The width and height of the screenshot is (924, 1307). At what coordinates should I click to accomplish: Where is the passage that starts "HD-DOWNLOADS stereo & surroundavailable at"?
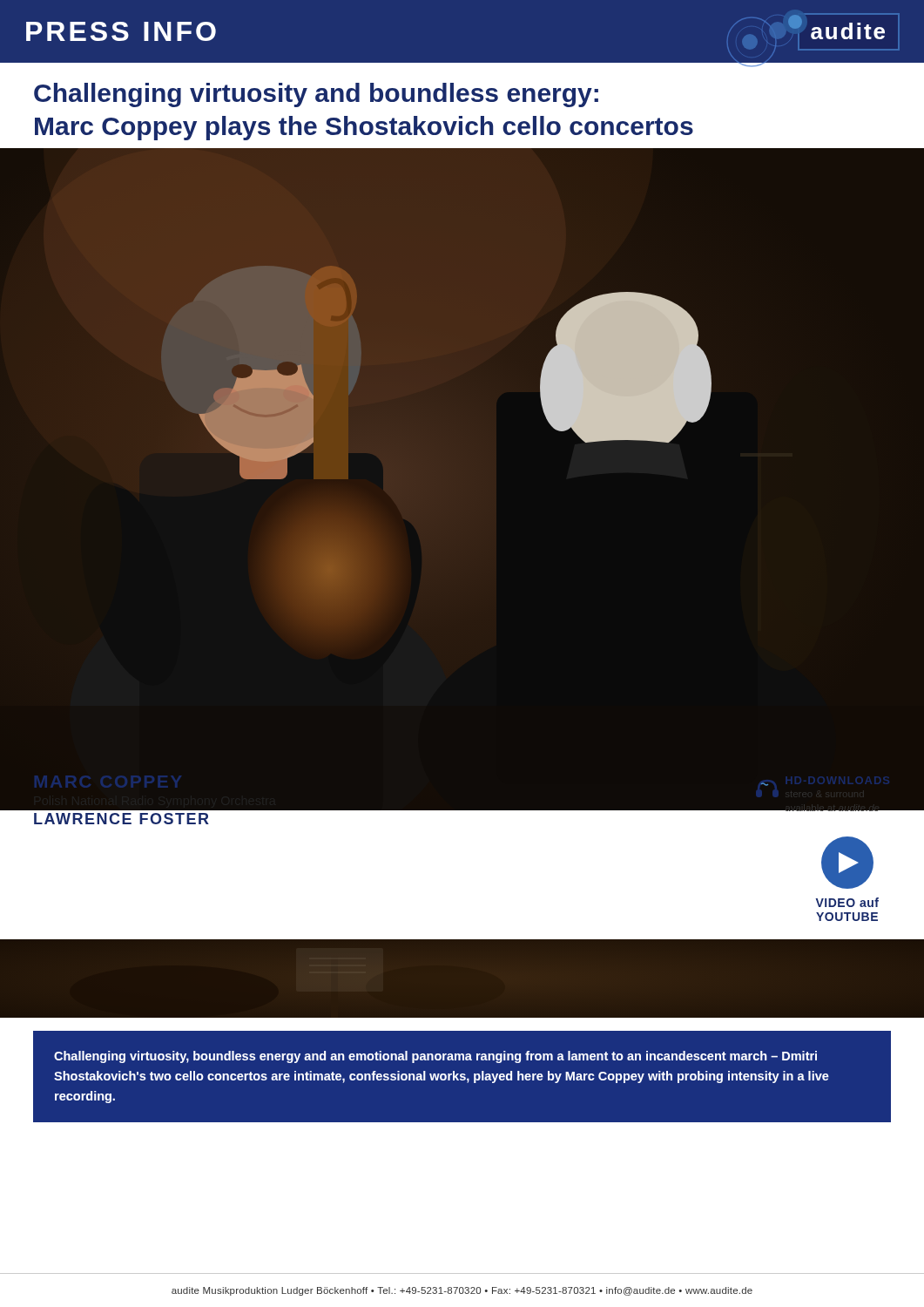823,813
